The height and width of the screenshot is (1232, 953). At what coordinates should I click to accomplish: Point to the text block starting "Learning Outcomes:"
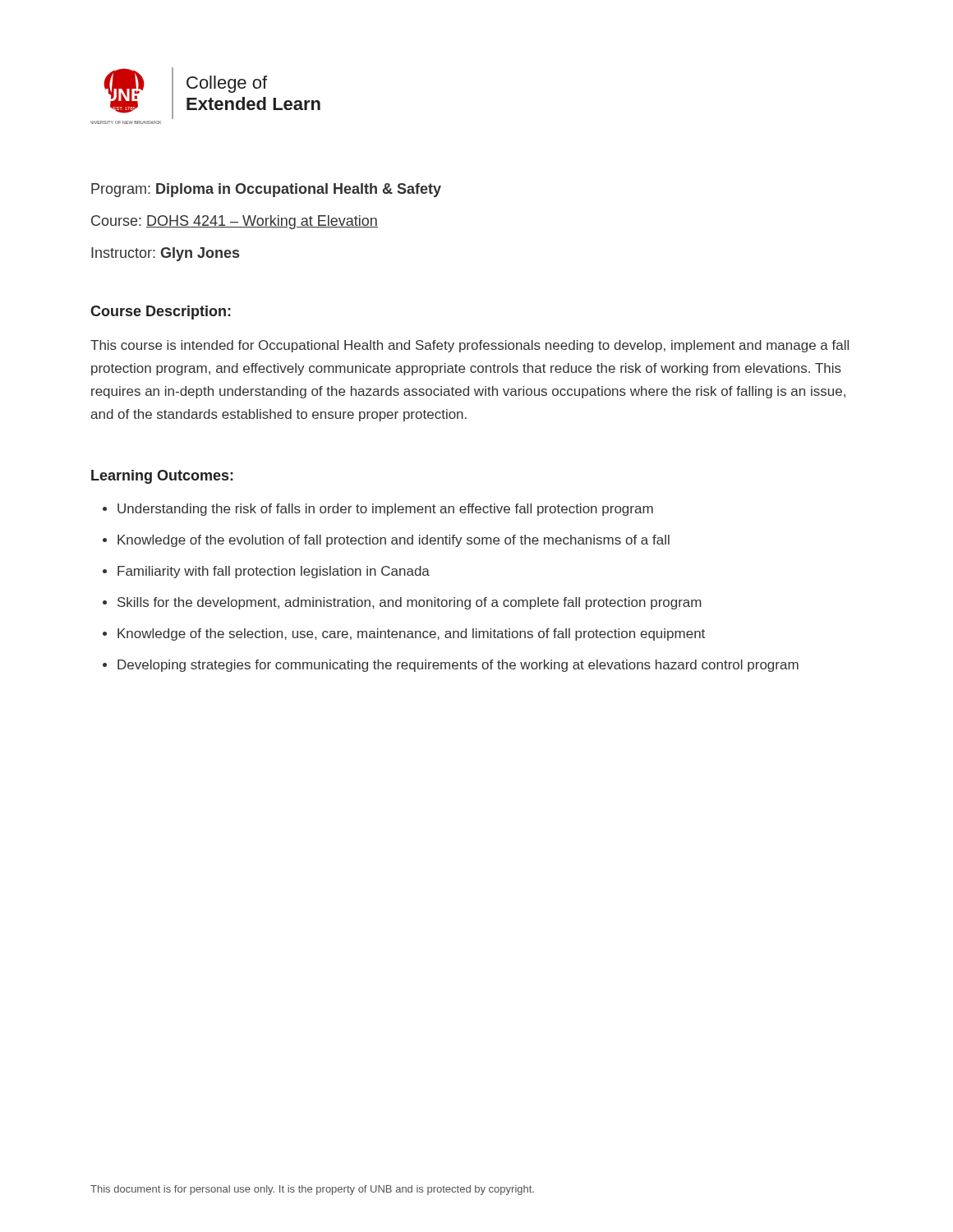click(162, 476)
